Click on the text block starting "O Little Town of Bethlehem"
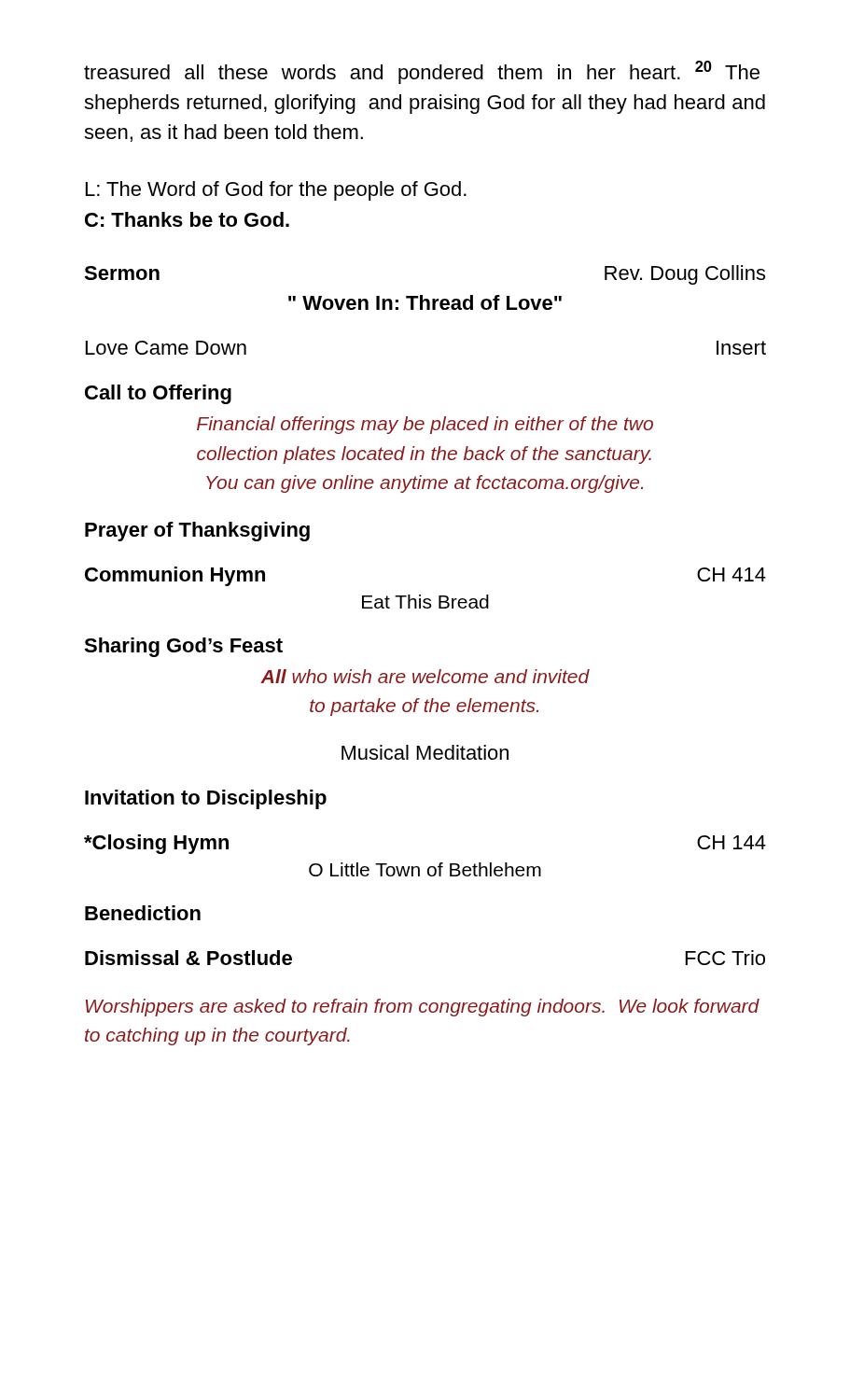 click(425, 869)
